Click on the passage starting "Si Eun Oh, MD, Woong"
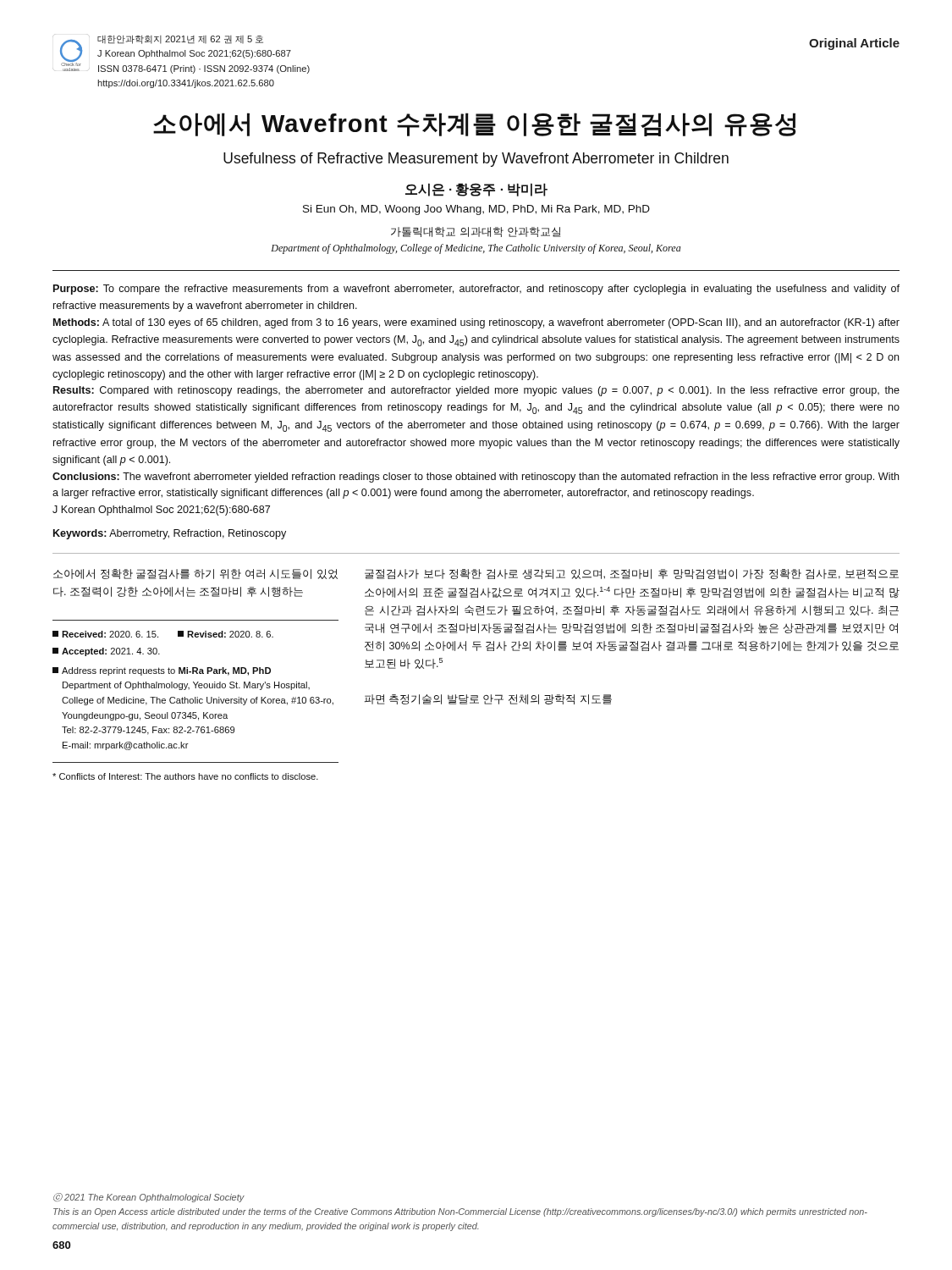This screenshot has height=1270, width=952. click(476, 209)
